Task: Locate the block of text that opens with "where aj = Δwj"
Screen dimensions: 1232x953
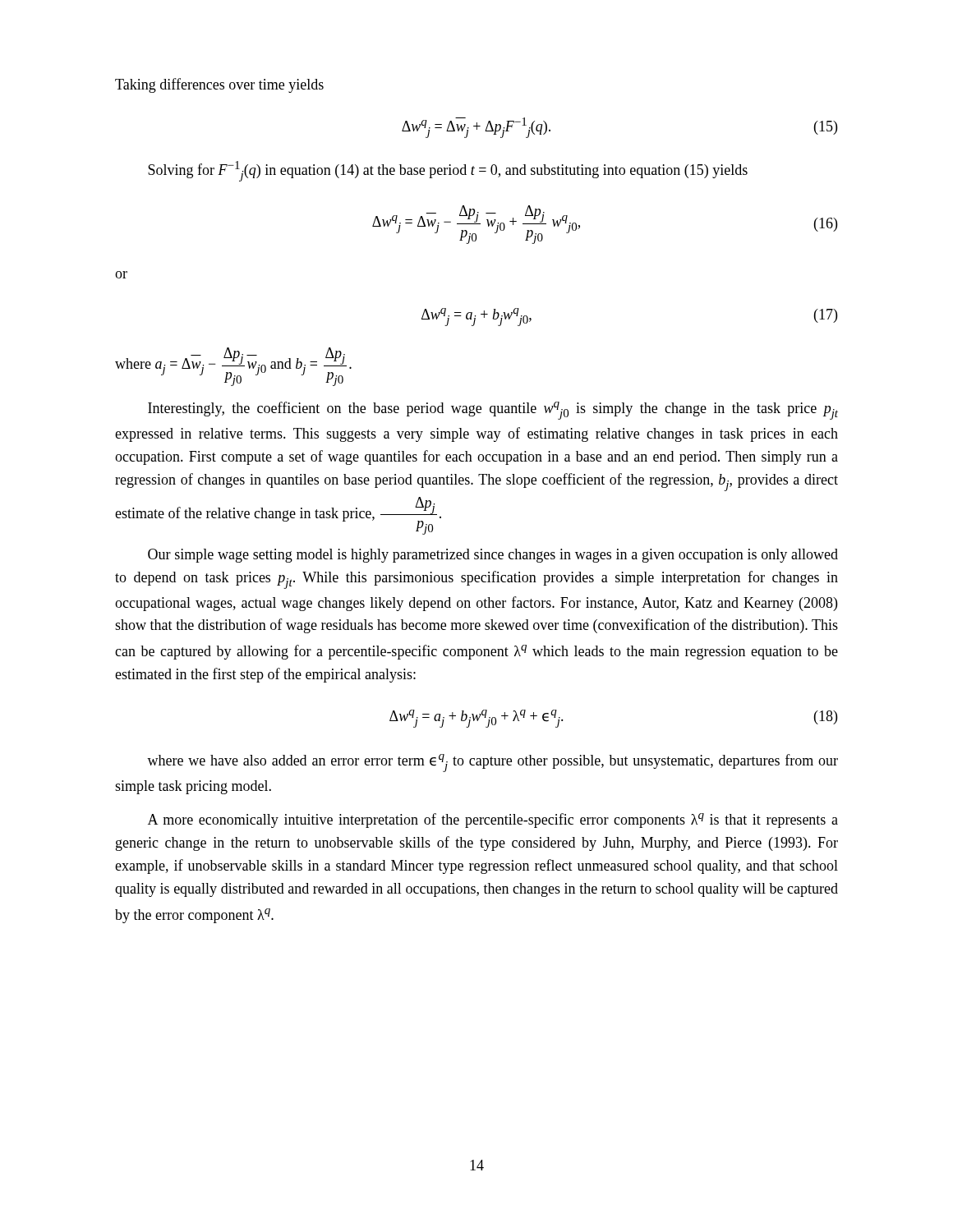Action: [233, 367]
